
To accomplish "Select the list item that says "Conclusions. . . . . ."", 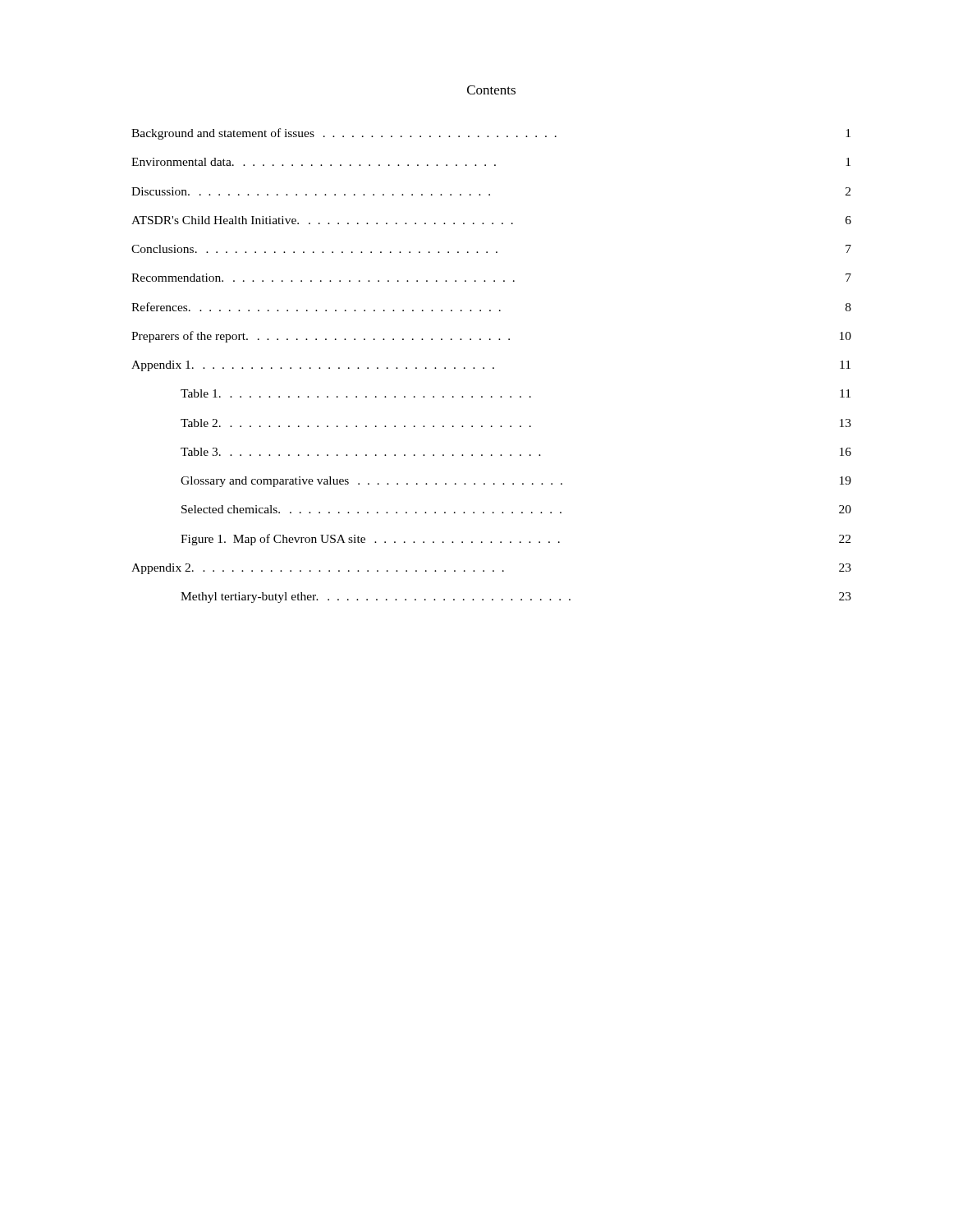I will (491, 249).
